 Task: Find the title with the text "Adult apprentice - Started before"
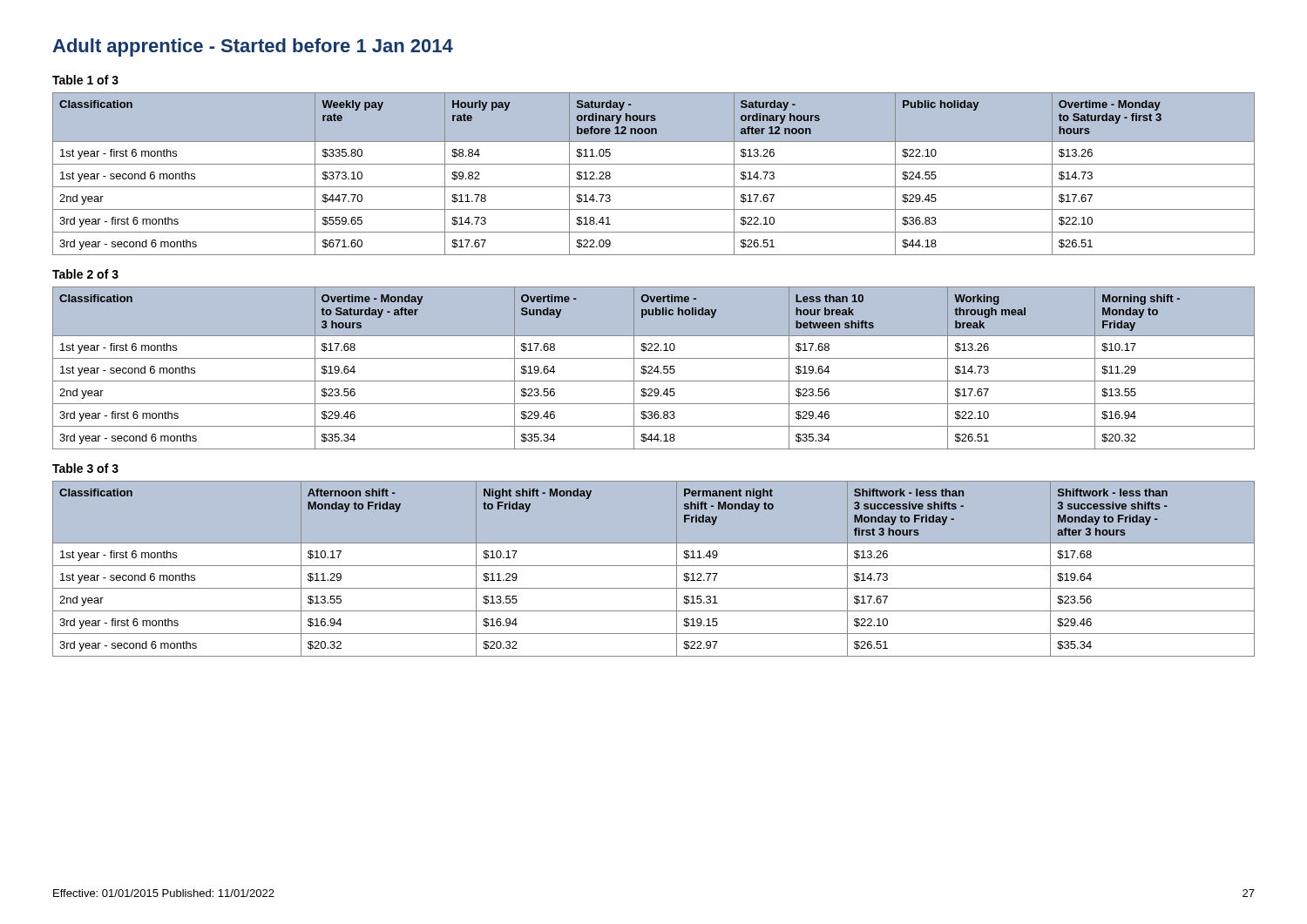click(253, 47)
